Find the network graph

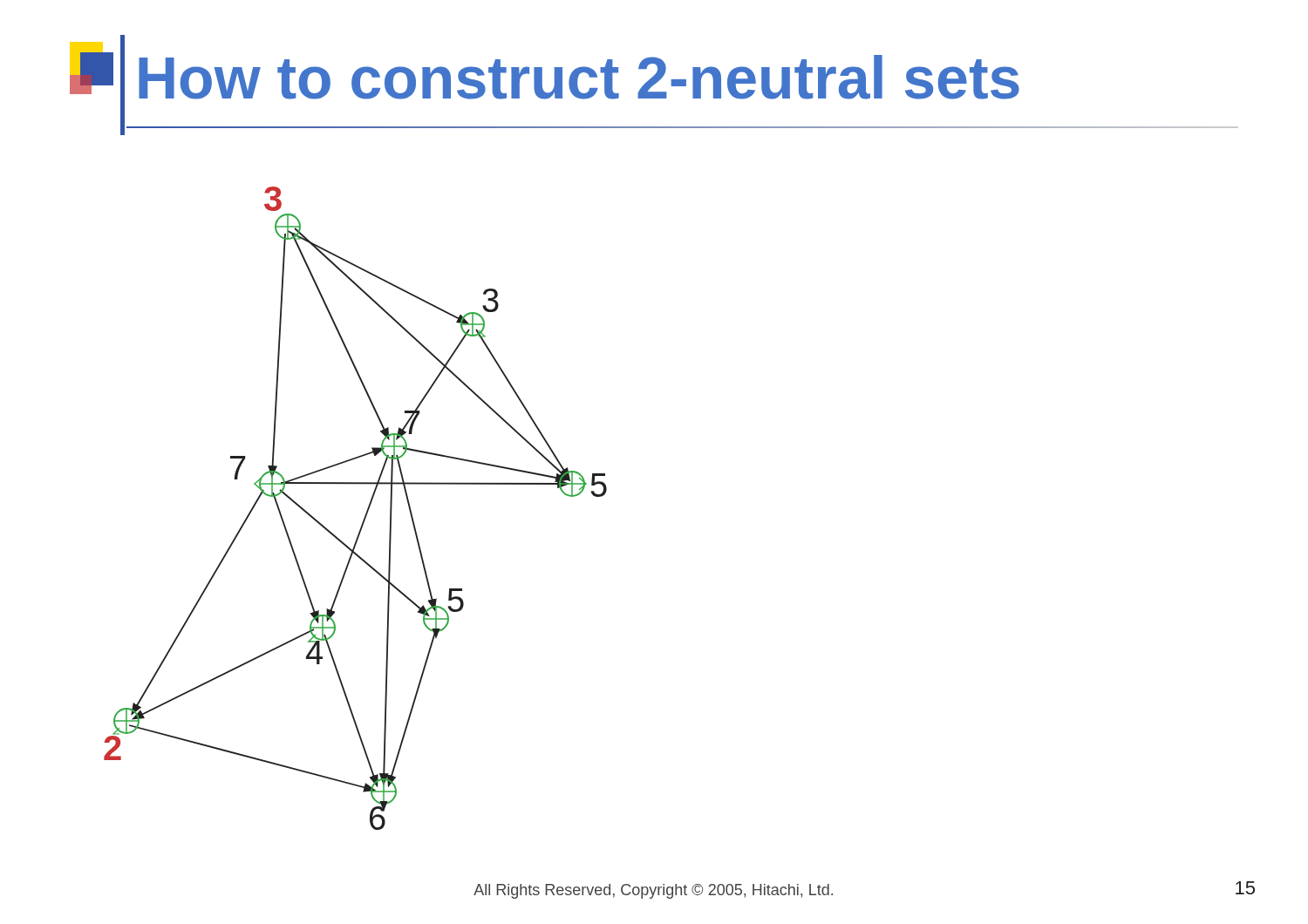point(410,506)
